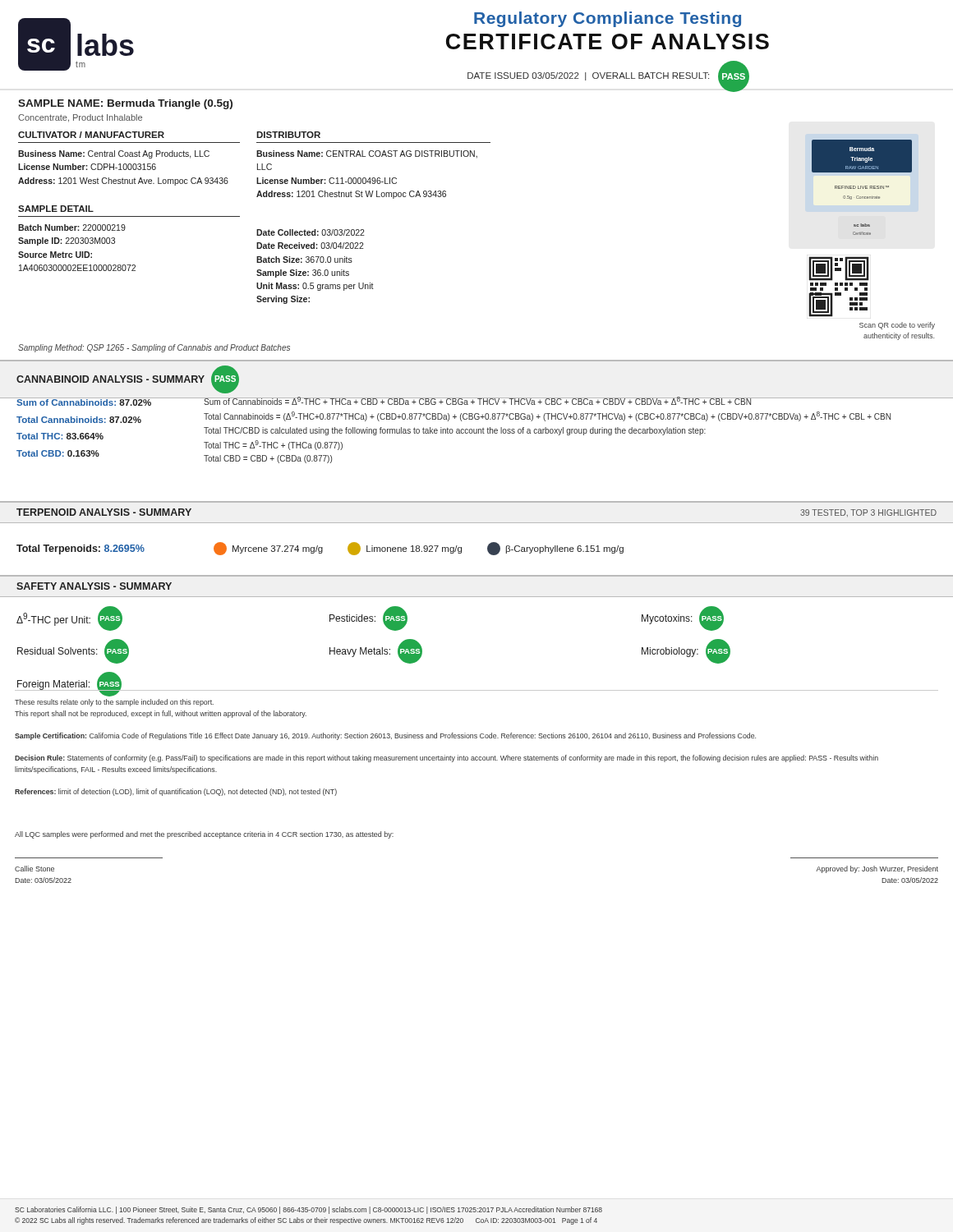Locate the block starting "These results relate only"
The height and width of the screenshot is (1232, 953).
coord(447,747)
